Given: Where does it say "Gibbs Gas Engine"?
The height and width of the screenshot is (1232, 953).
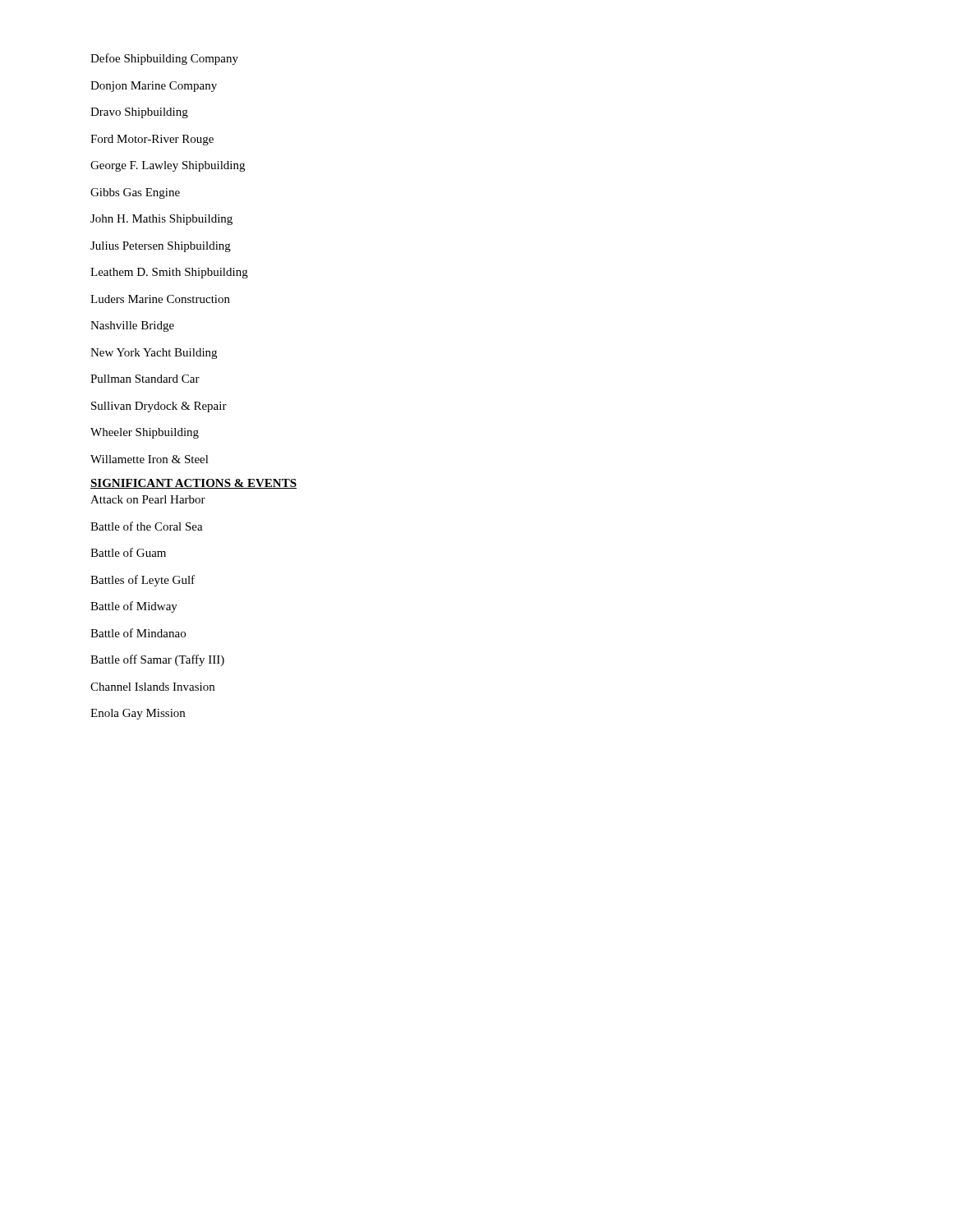Looking at the screenshot, I should pos(135,192).
